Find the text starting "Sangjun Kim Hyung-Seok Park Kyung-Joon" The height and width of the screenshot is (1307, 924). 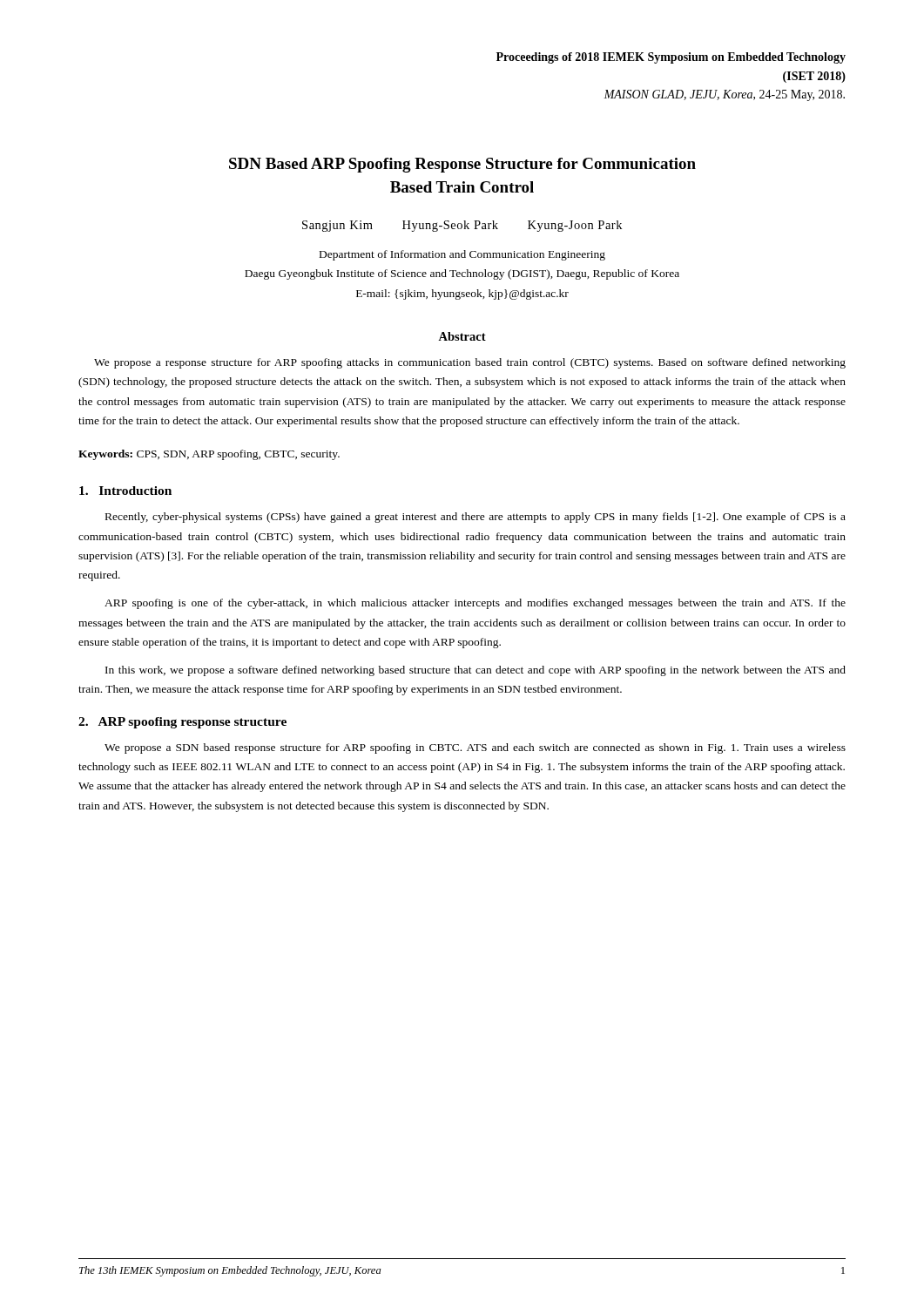pos(462,225)
